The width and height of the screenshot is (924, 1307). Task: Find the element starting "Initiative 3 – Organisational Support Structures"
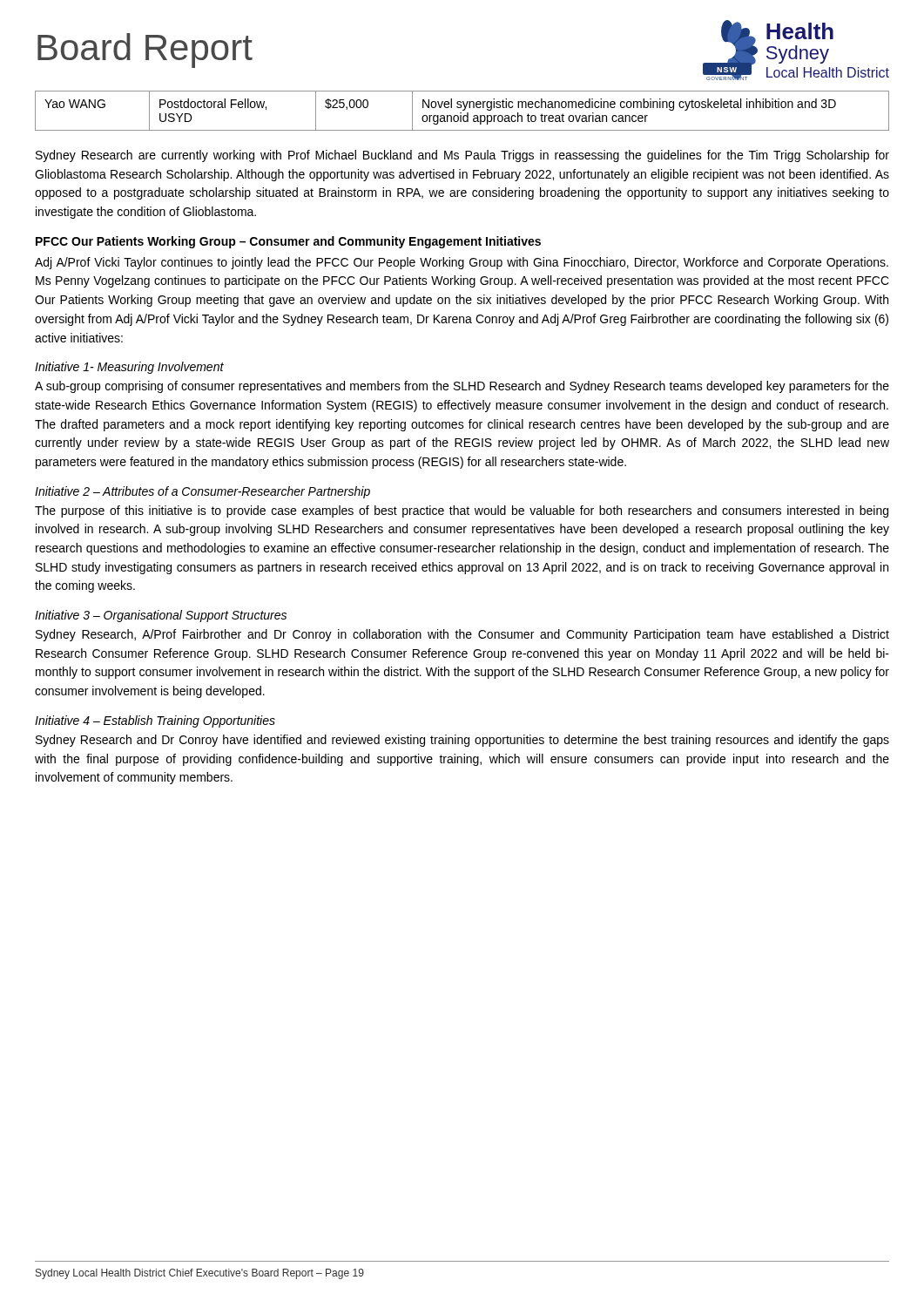pyautogui.click(x=161, y=615)
